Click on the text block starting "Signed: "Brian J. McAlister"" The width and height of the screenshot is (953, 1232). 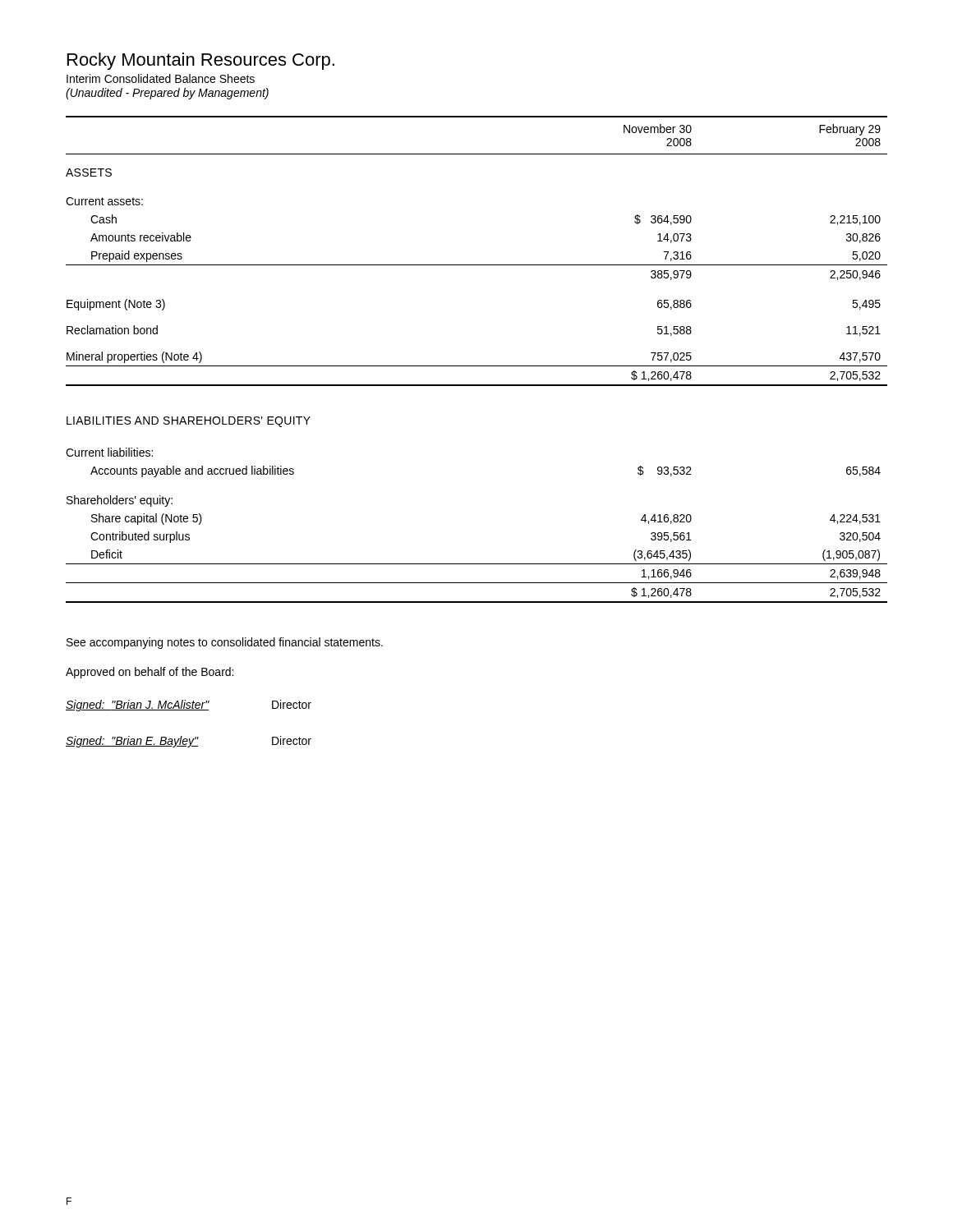189,705
